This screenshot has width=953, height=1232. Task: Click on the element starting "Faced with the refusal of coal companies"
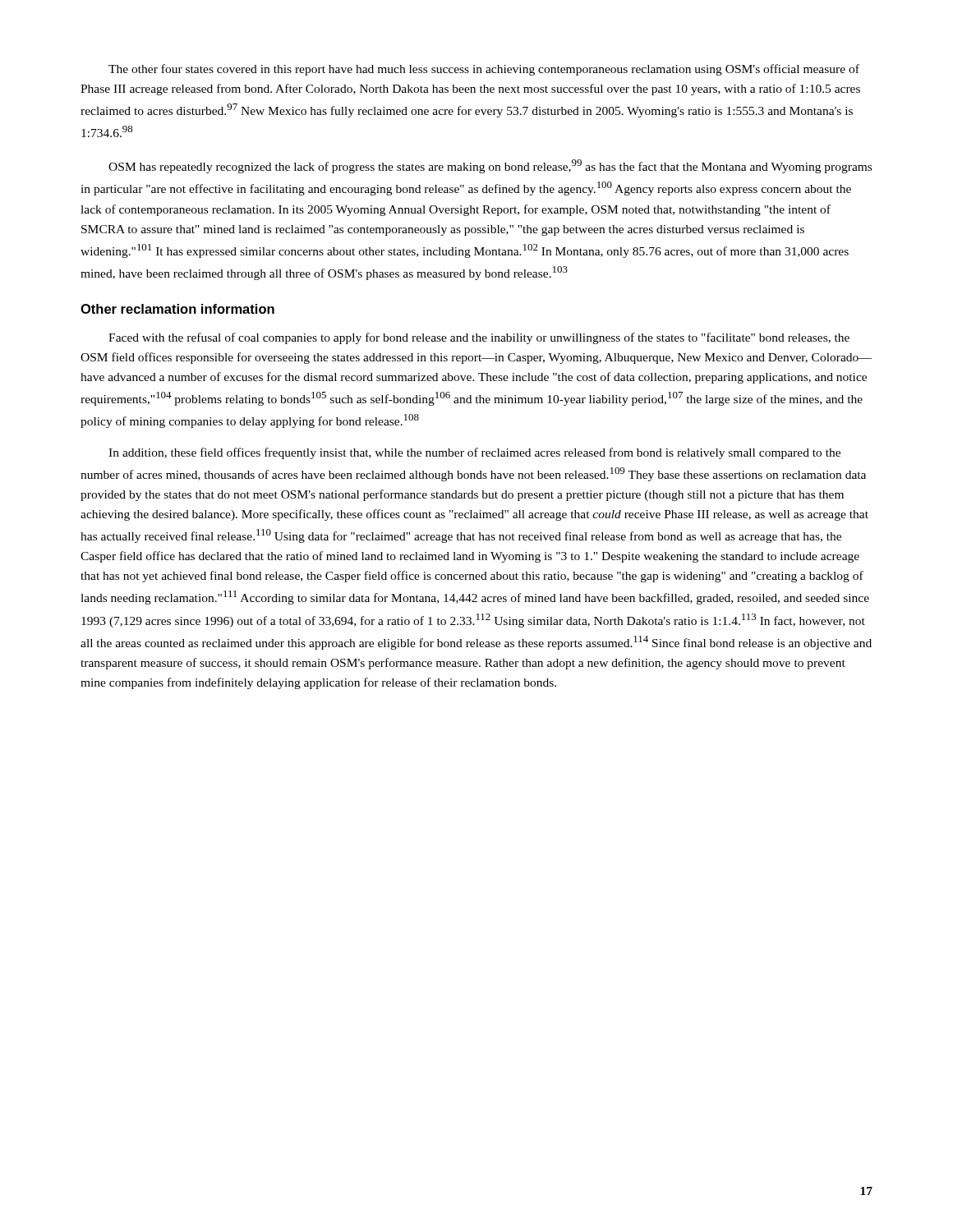476,379
